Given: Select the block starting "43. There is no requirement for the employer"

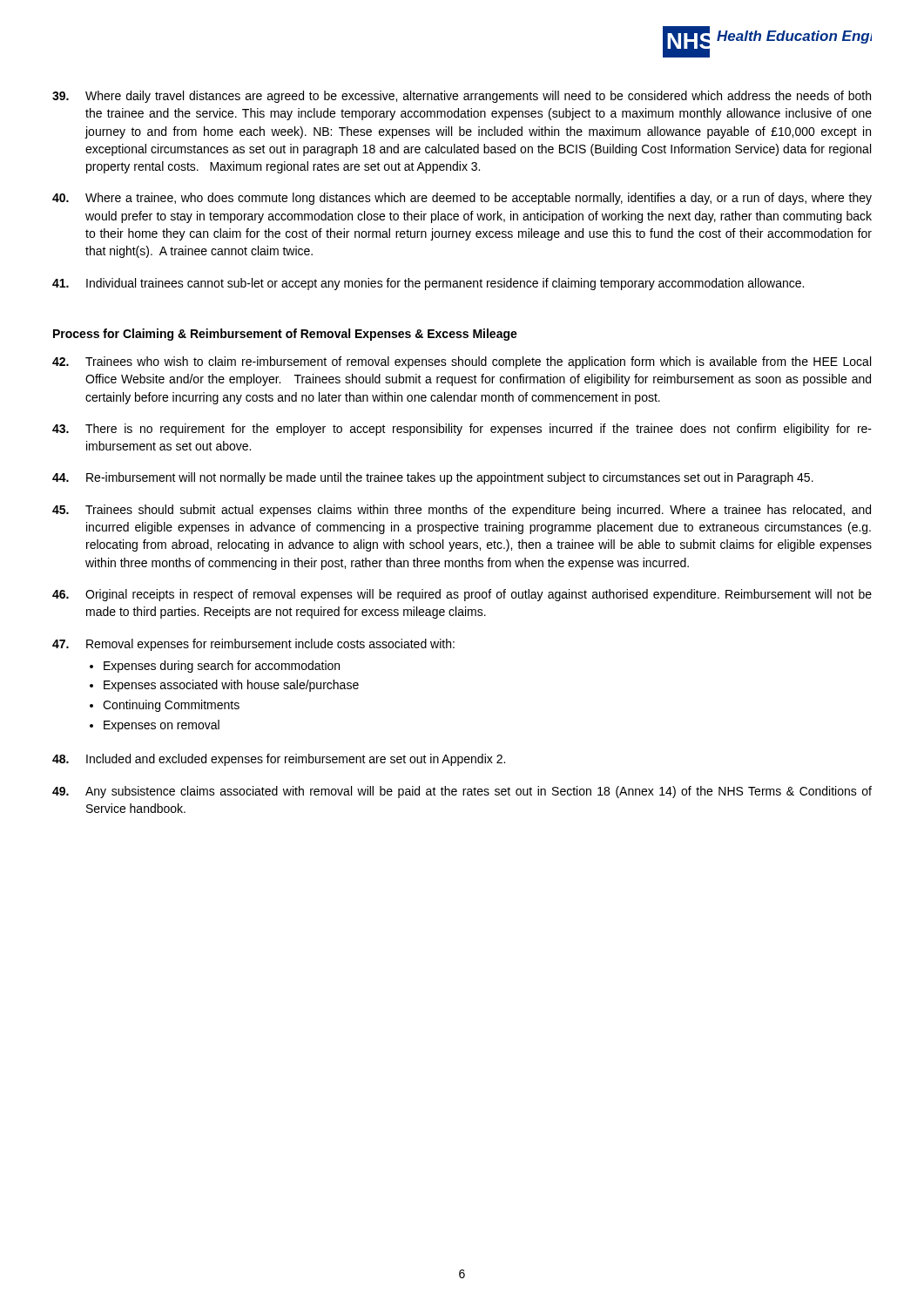Looking at the screenshot, I should (462, 438).
